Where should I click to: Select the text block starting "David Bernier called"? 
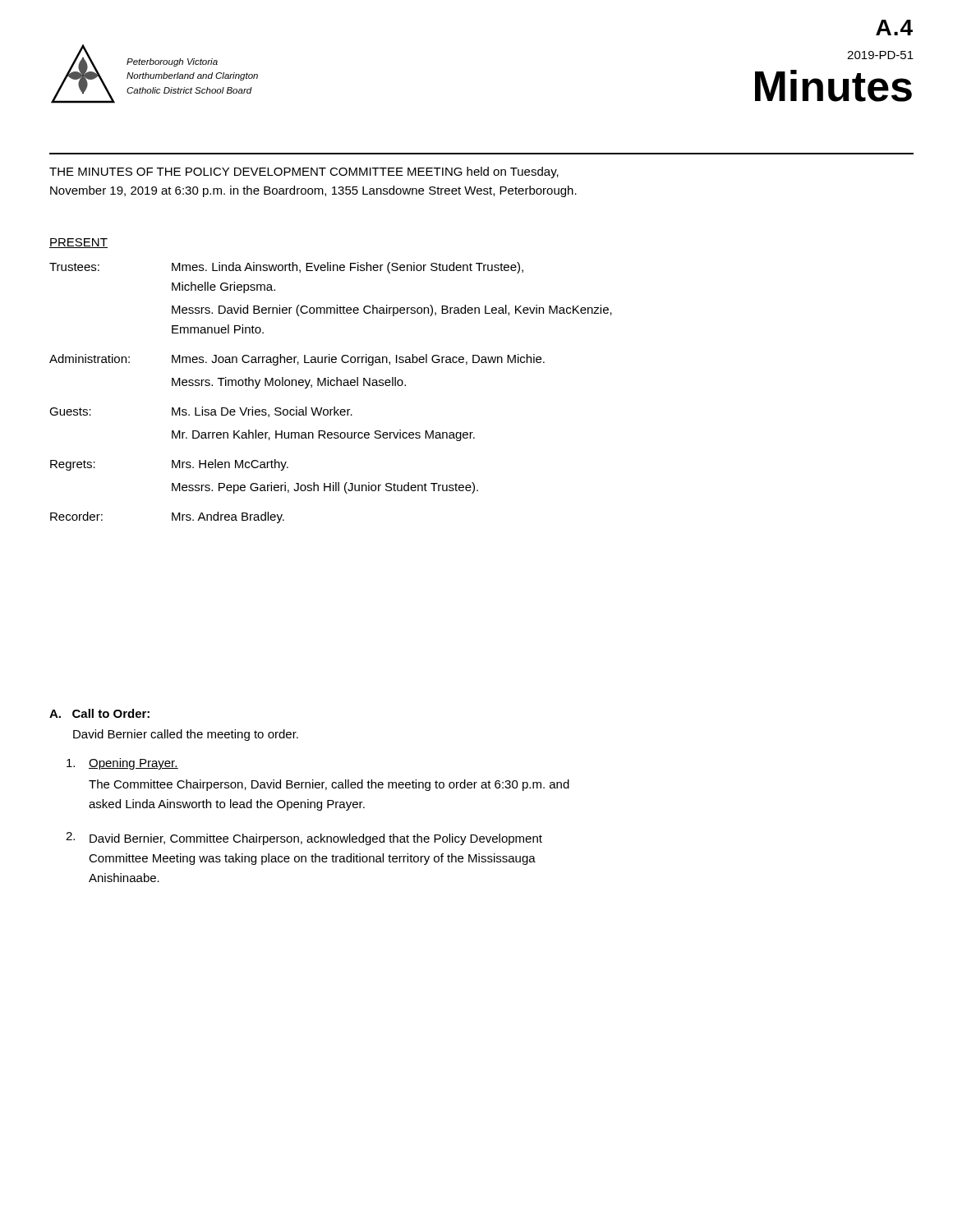pyautogui.click(x=186, y=734)
